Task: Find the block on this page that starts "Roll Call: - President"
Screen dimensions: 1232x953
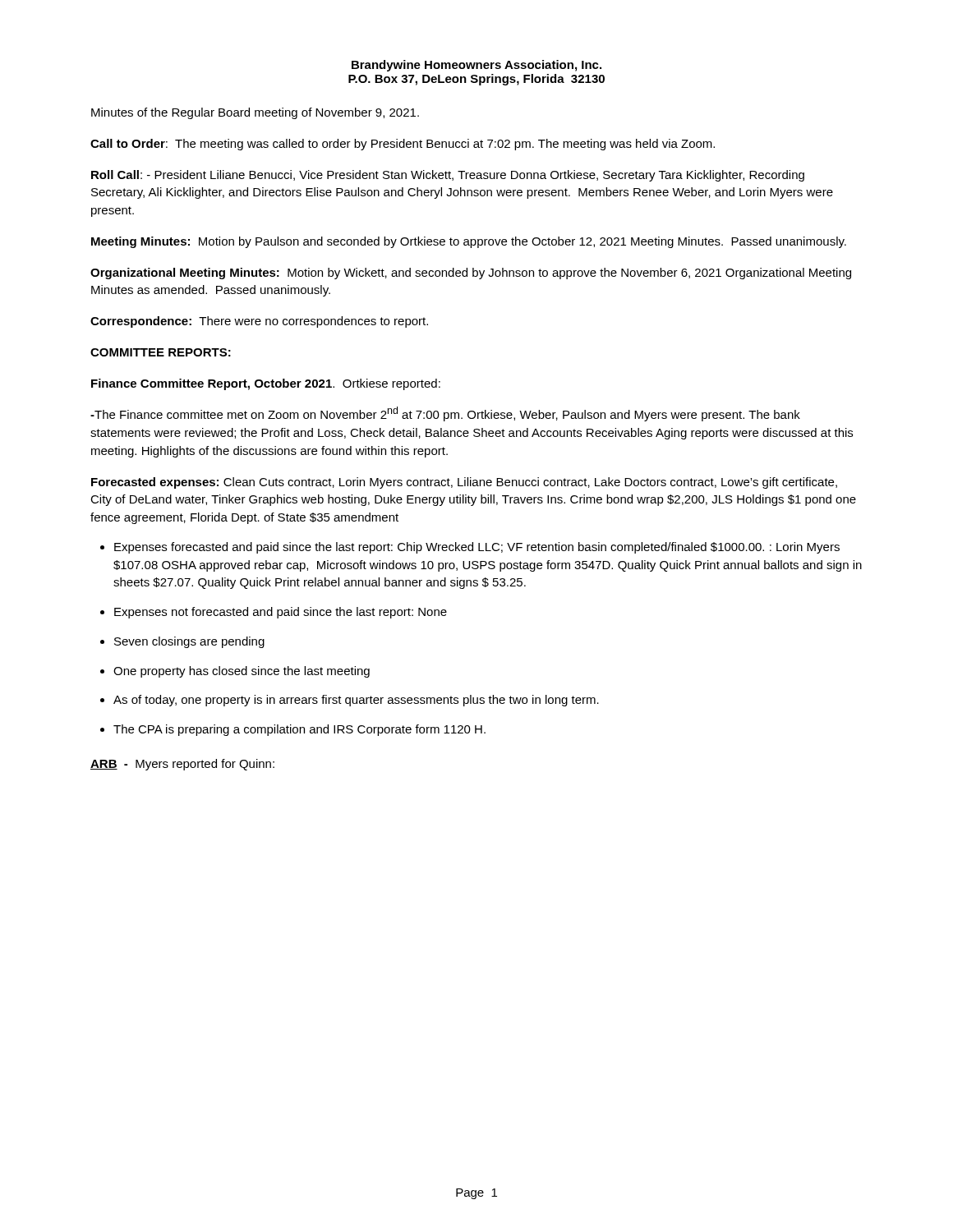Action: (x=476, y=192)
